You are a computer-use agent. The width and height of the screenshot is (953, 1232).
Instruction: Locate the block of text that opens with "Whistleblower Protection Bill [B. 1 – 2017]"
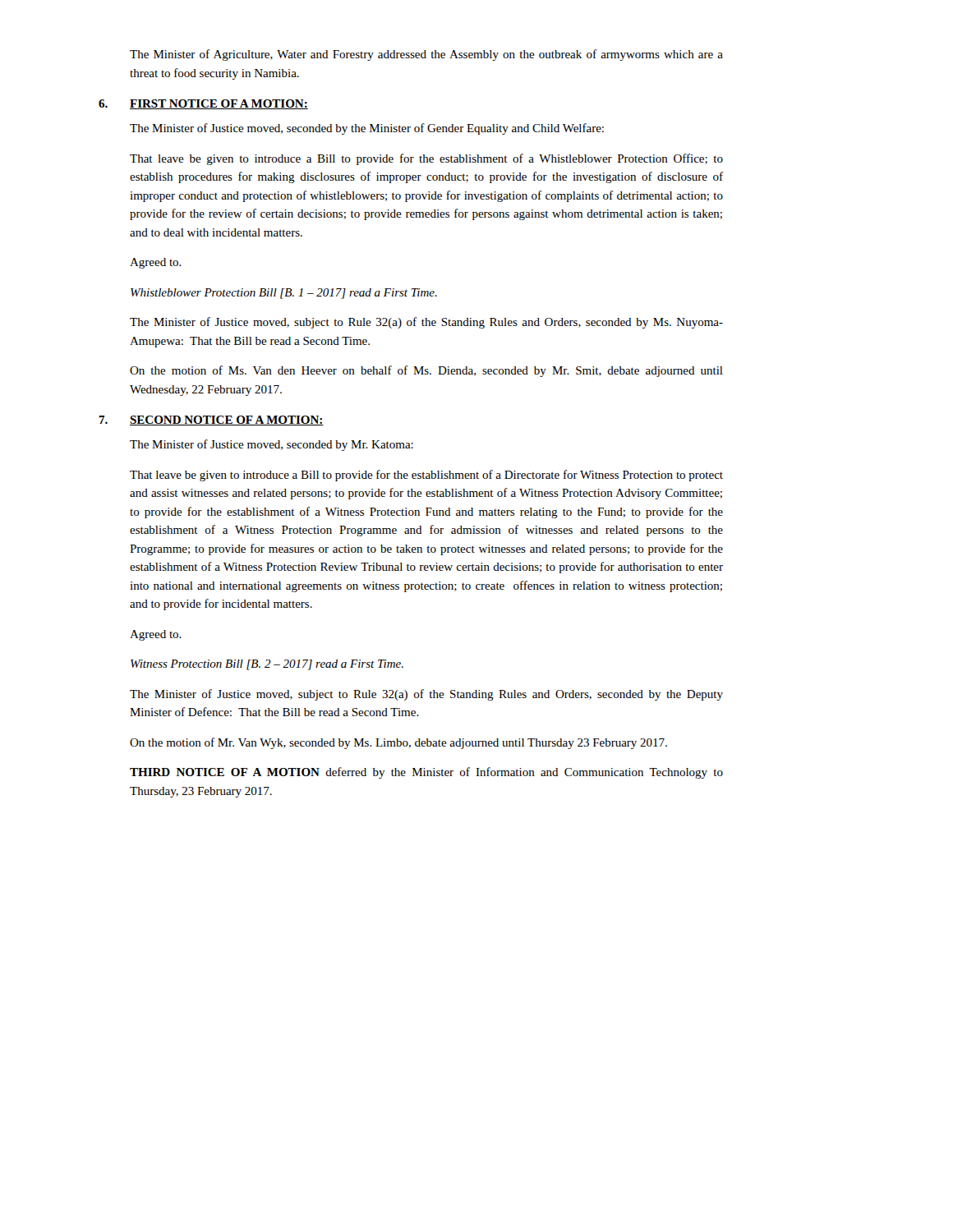pos(284,292)
